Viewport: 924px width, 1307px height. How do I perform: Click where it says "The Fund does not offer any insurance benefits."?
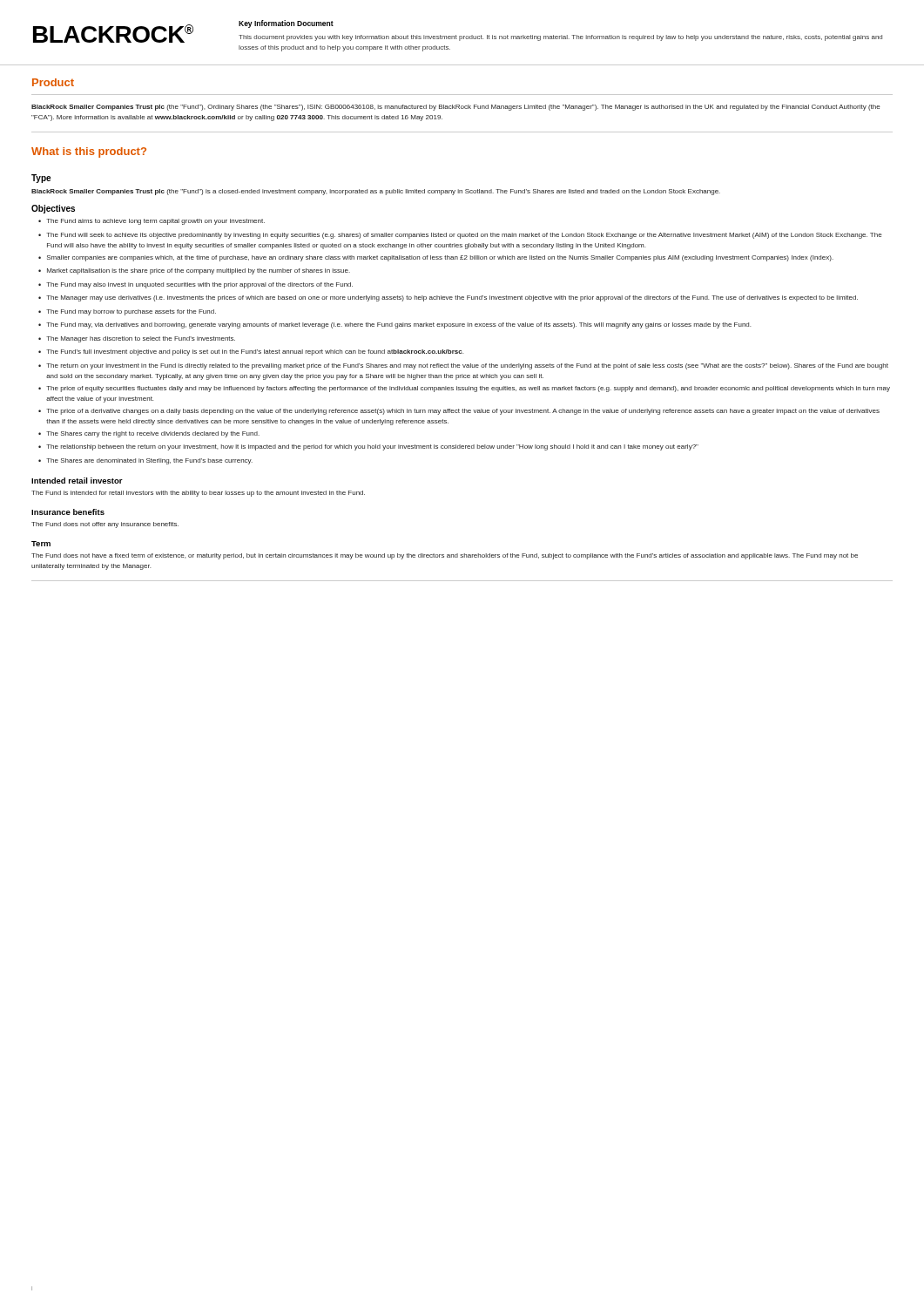coord(105,524)
